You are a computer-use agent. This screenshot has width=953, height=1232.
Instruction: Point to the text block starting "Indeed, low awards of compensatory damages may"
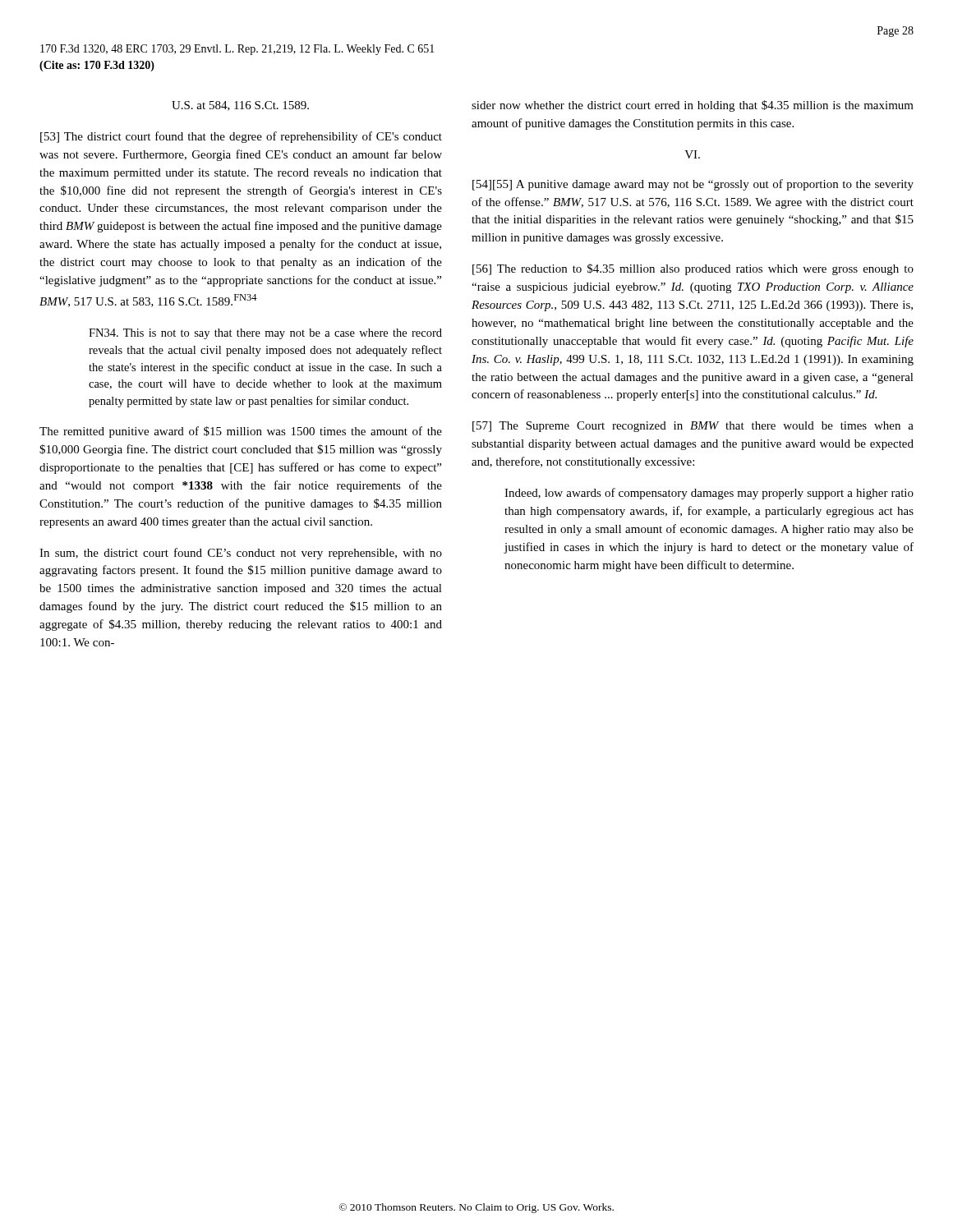[x=709, y=529]
